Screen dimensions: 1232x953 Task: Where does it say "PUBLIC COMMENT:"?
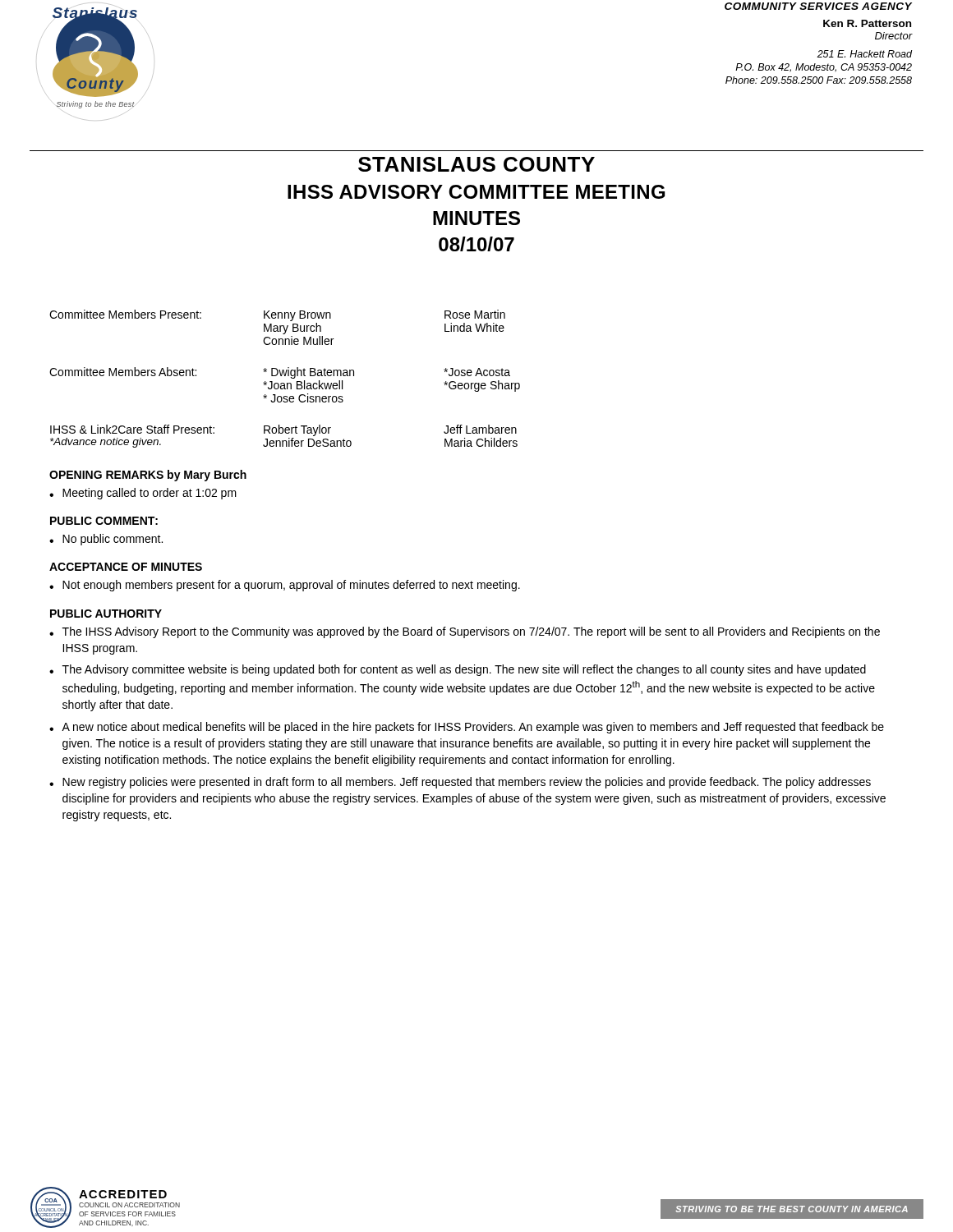pyautogui.click(x=104, y=521)
